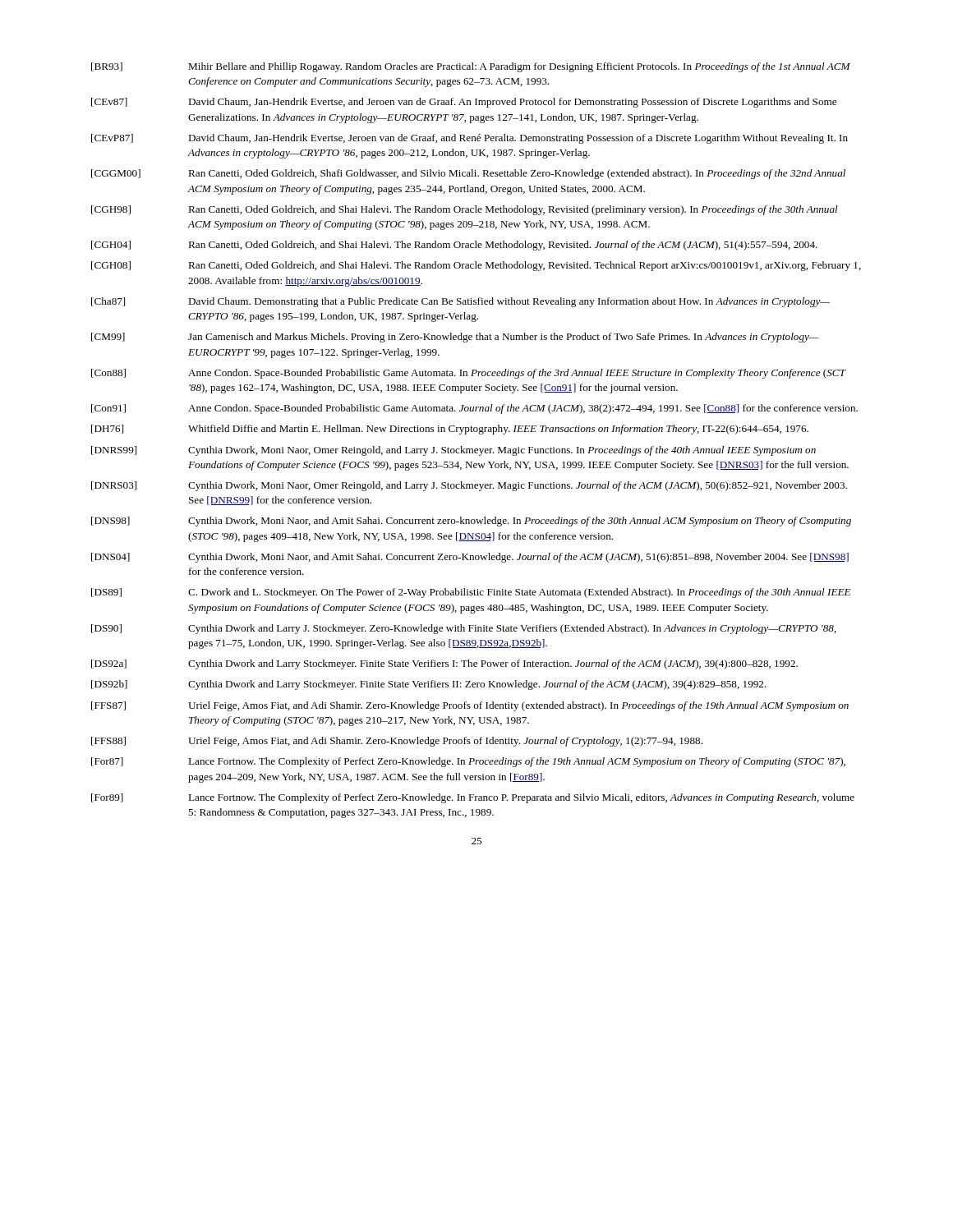Point to the block beginning "[DNRS99] Cynthia Dwork, Moni Naor, Omer"
This screenshot has width=953, height=1232.
[476, 457]
